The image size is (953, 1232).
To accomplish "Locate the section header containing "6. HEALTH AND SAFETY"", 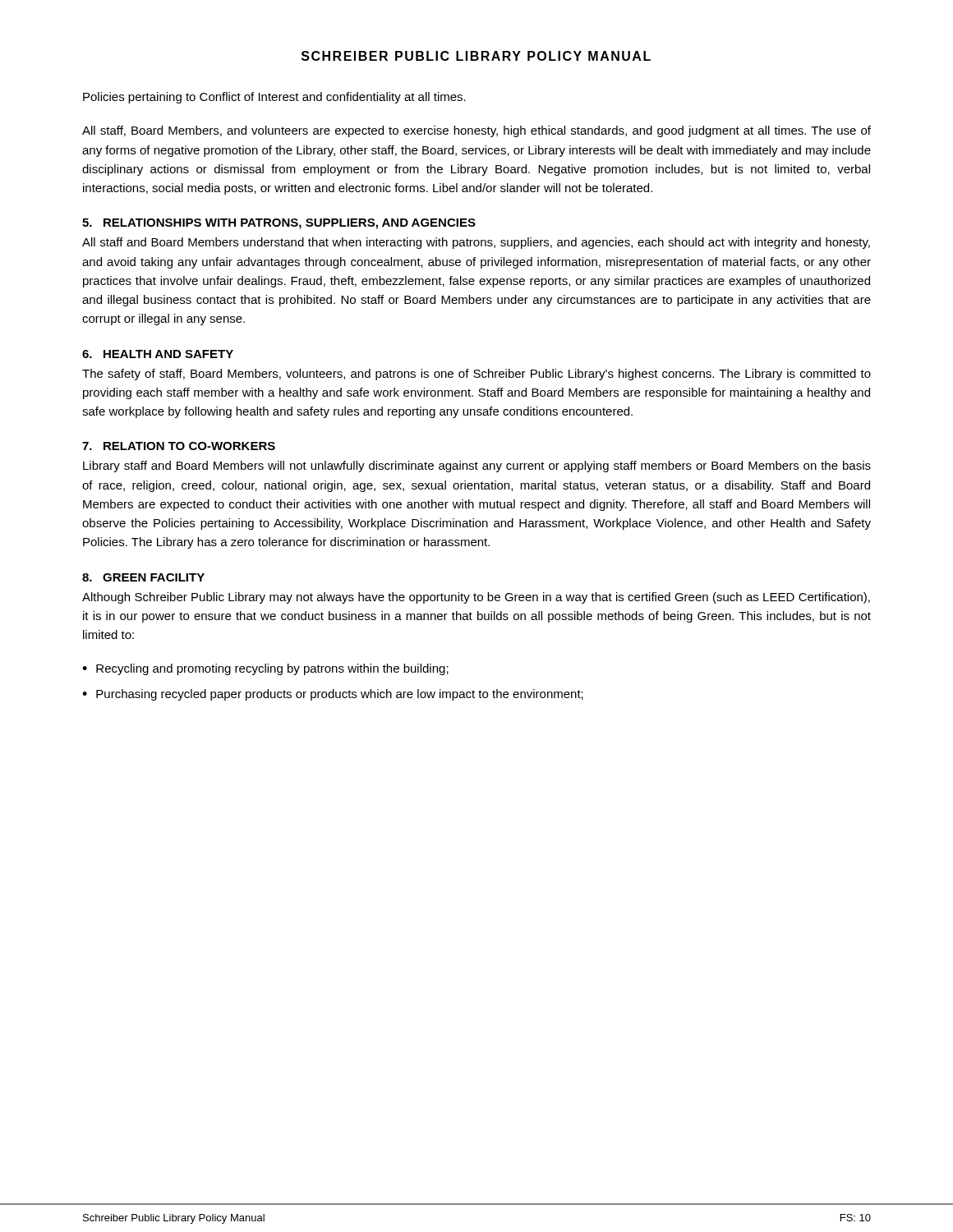I will [x=158, y=353].
